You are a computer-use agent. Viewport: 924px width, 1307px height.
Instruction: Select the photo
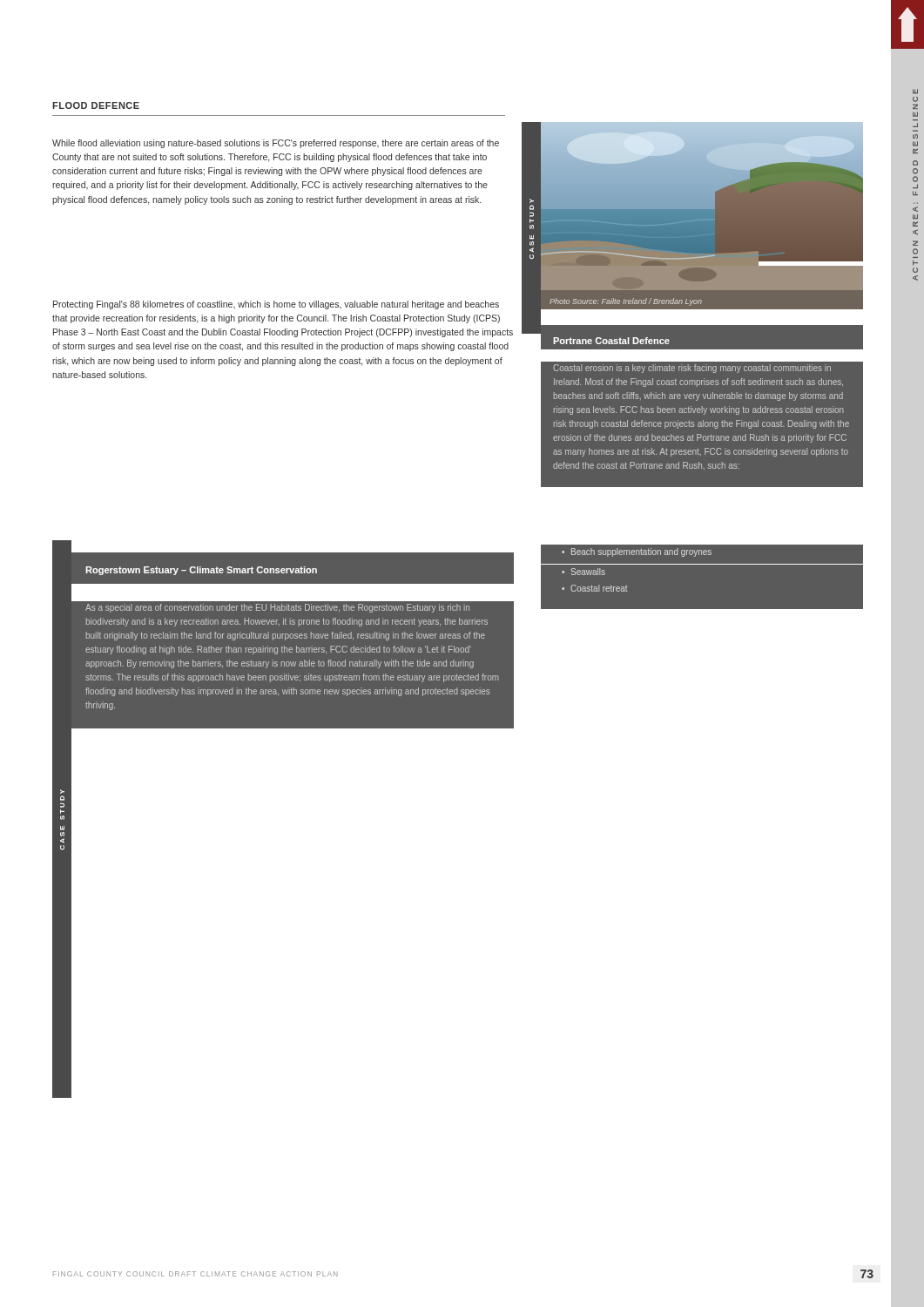coord(702,216)
